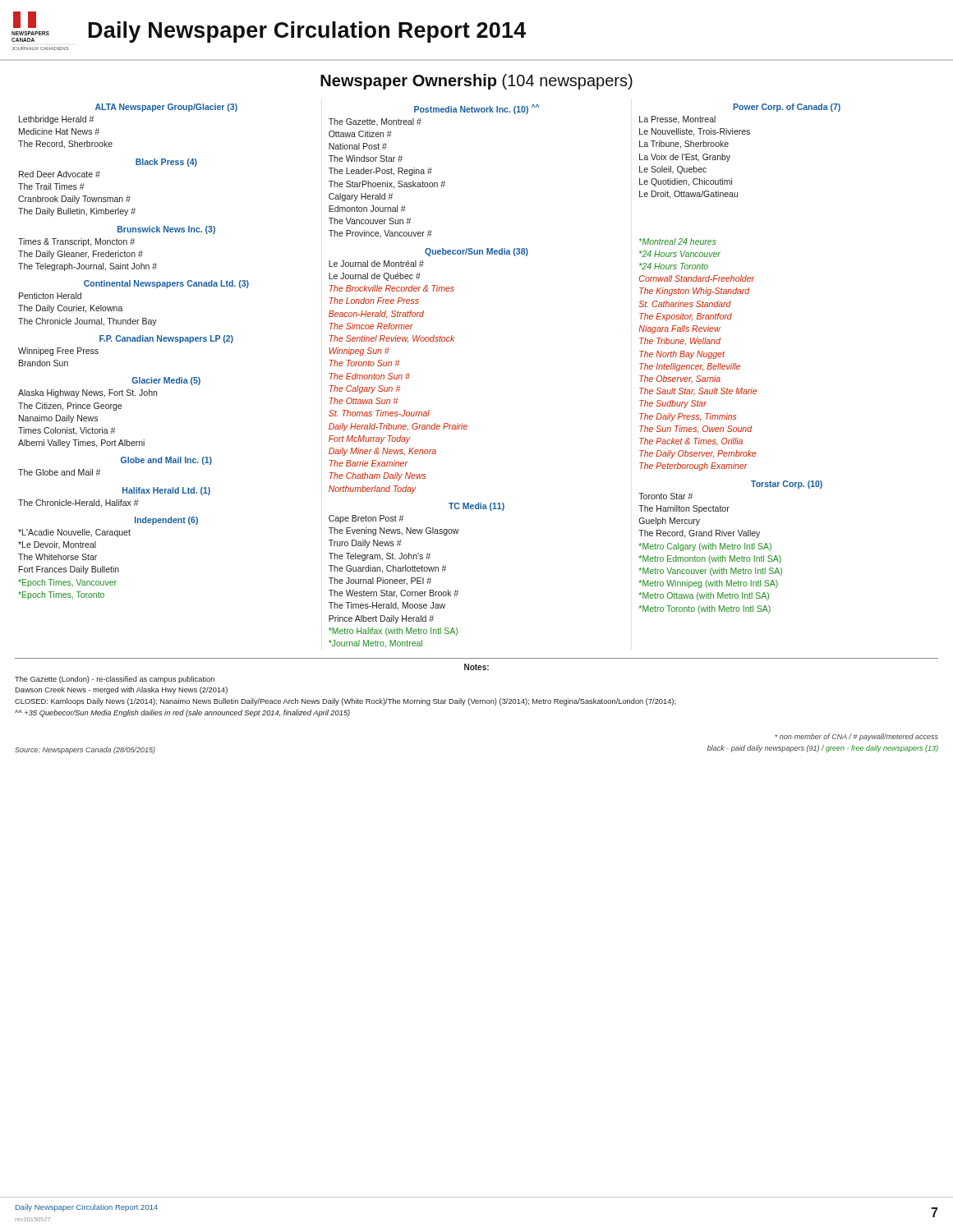Point to the passage starting "La Tribune, Sherbrooke"
The image size is (953, 1232).
point(684,144)
